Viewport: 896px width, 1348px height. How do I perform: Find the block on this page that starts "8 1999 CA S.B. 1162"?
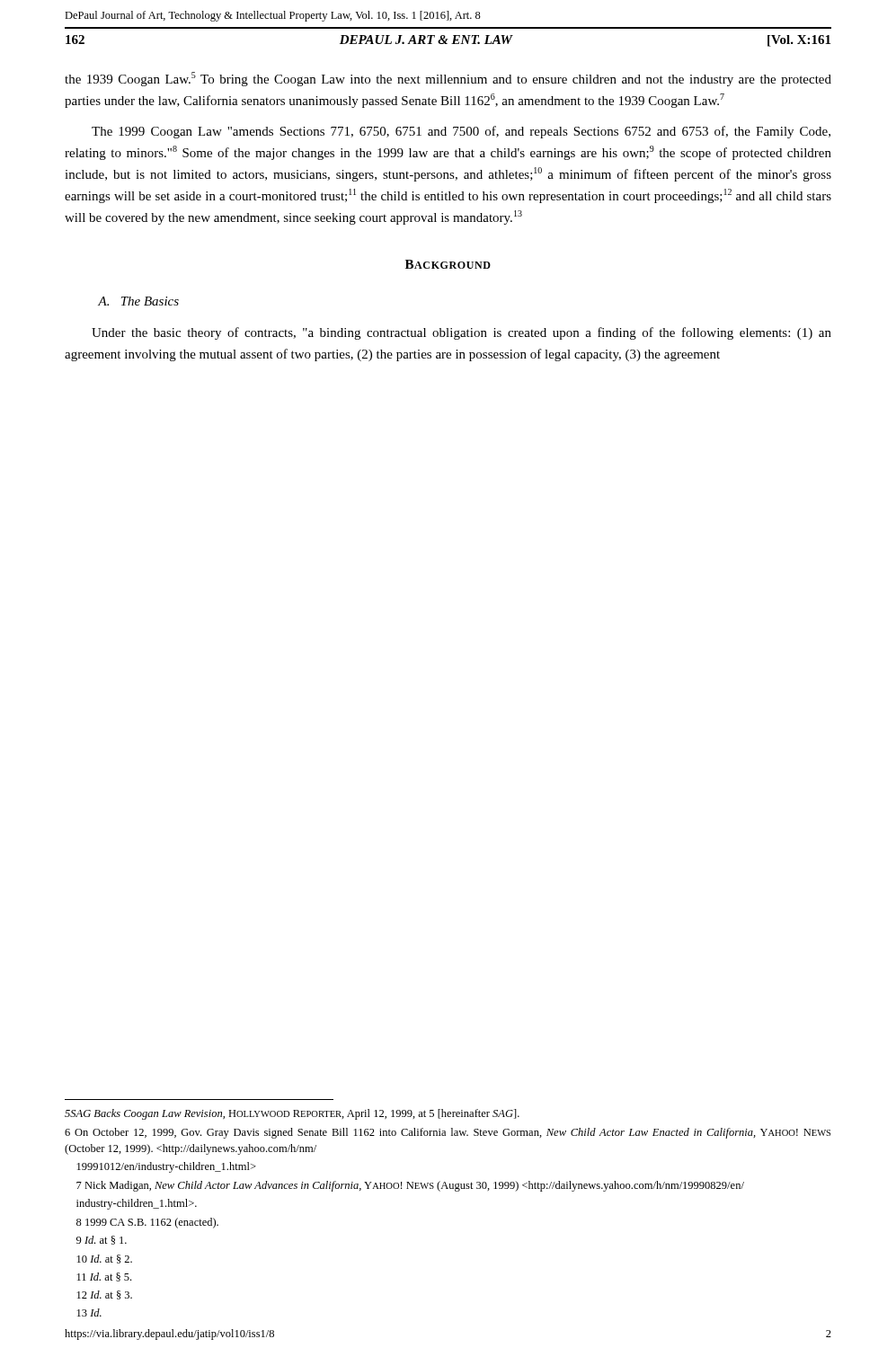click(142, 1222)
